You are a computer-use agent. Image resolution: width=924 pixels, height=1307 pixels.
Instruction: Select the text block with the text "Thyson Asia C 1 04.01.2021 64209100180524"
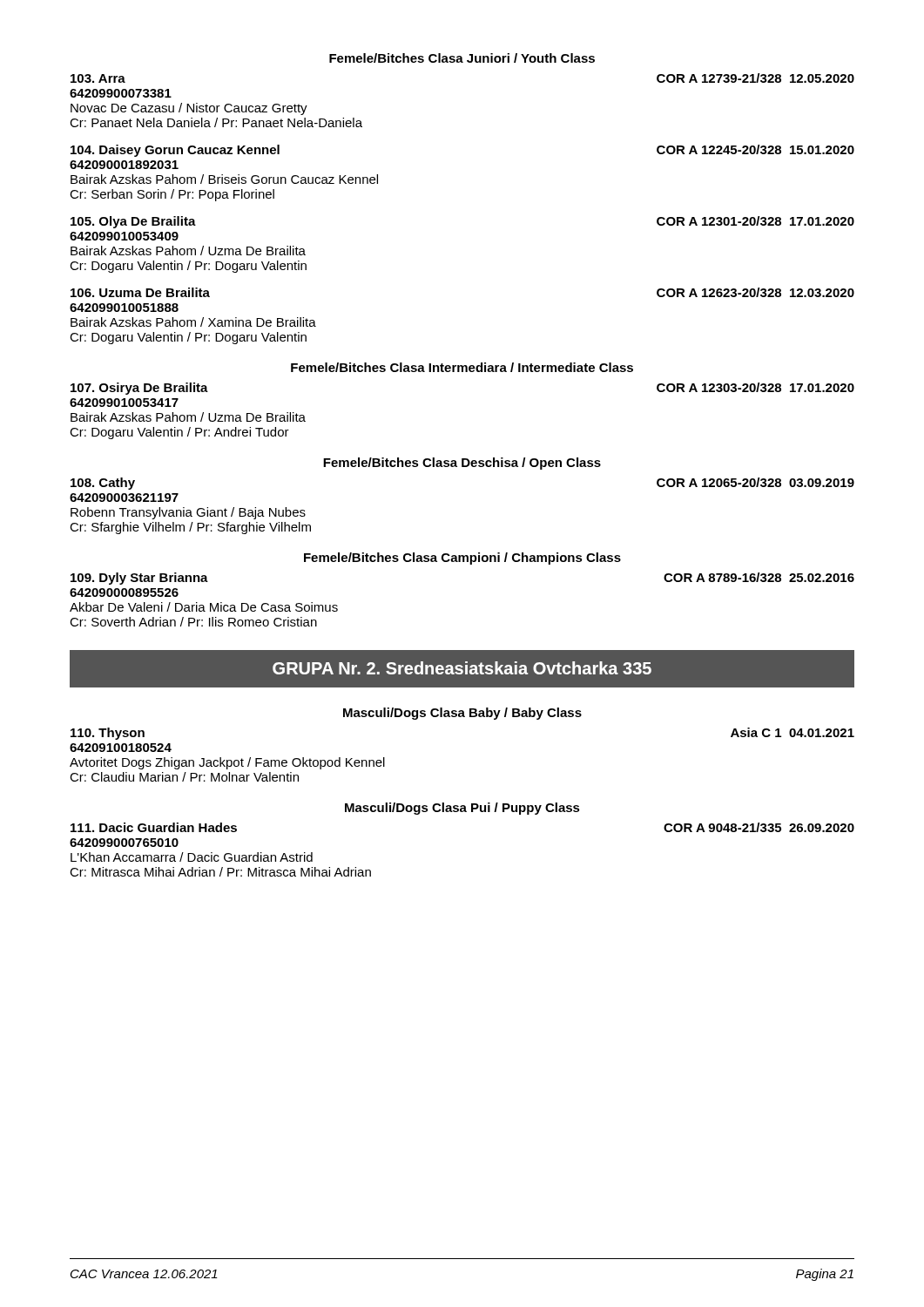(x=108, y=733)
